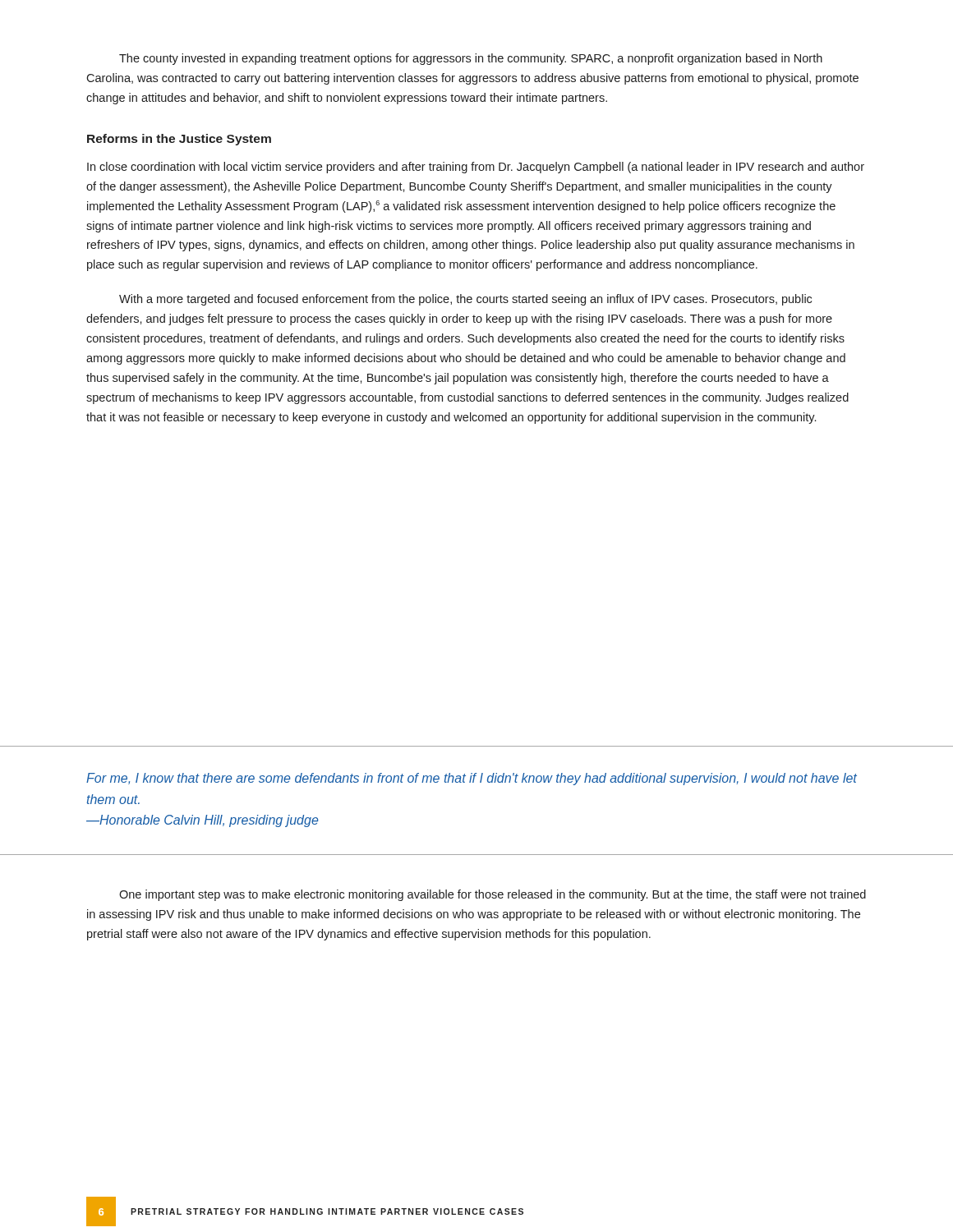Click on the text block that reads "The county invested in expanding treatment options"
Viewport: 953px width, 1232px height.
473,78
